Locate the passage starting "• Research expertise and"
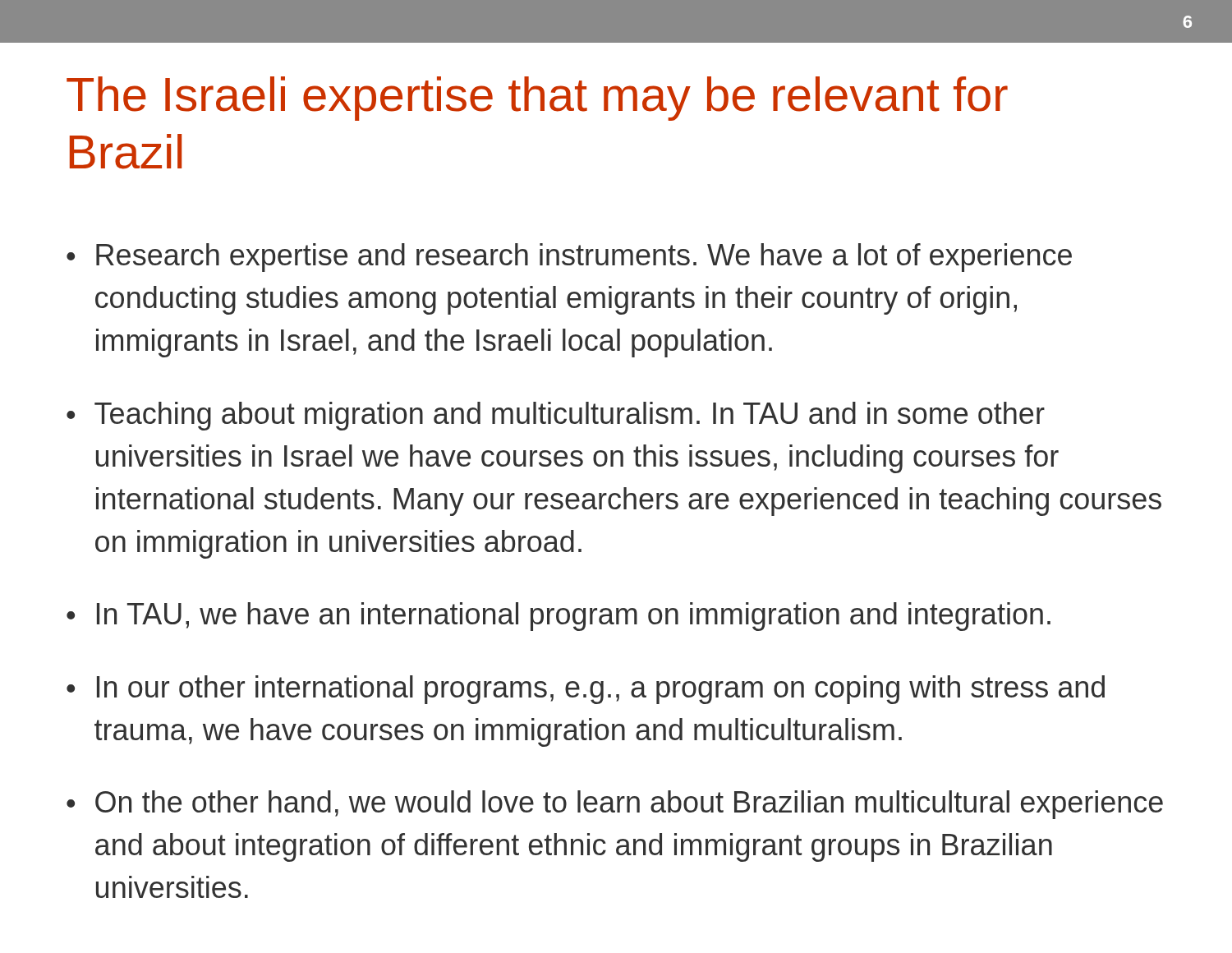The width and height of the screenshot is (1232, 953). (616, 298)
